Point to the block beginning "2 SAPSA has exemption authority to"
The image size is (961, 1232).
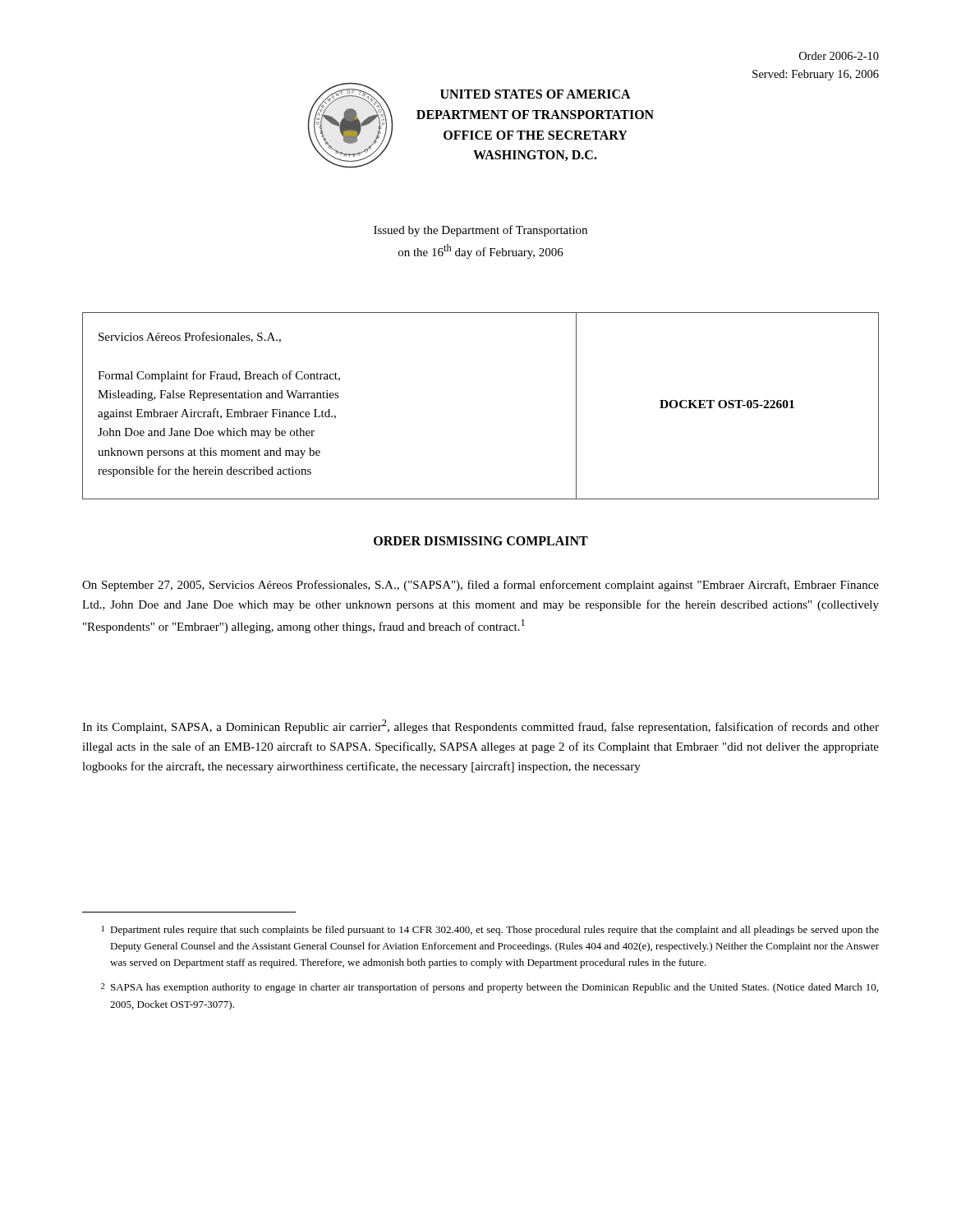[x=480, y=996]
